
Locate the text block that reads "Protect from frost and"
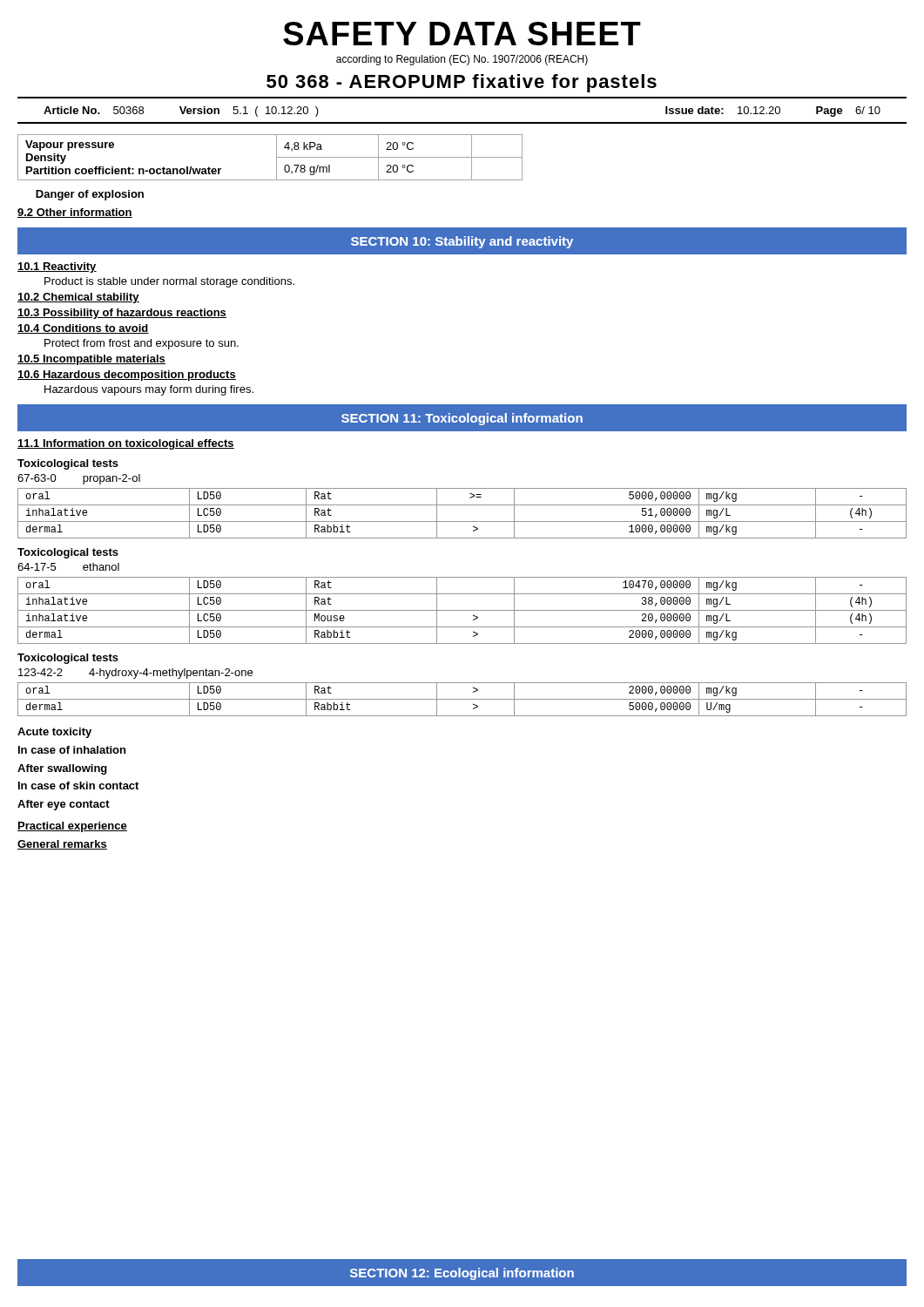pyautogui.click(x=141, y=343)
